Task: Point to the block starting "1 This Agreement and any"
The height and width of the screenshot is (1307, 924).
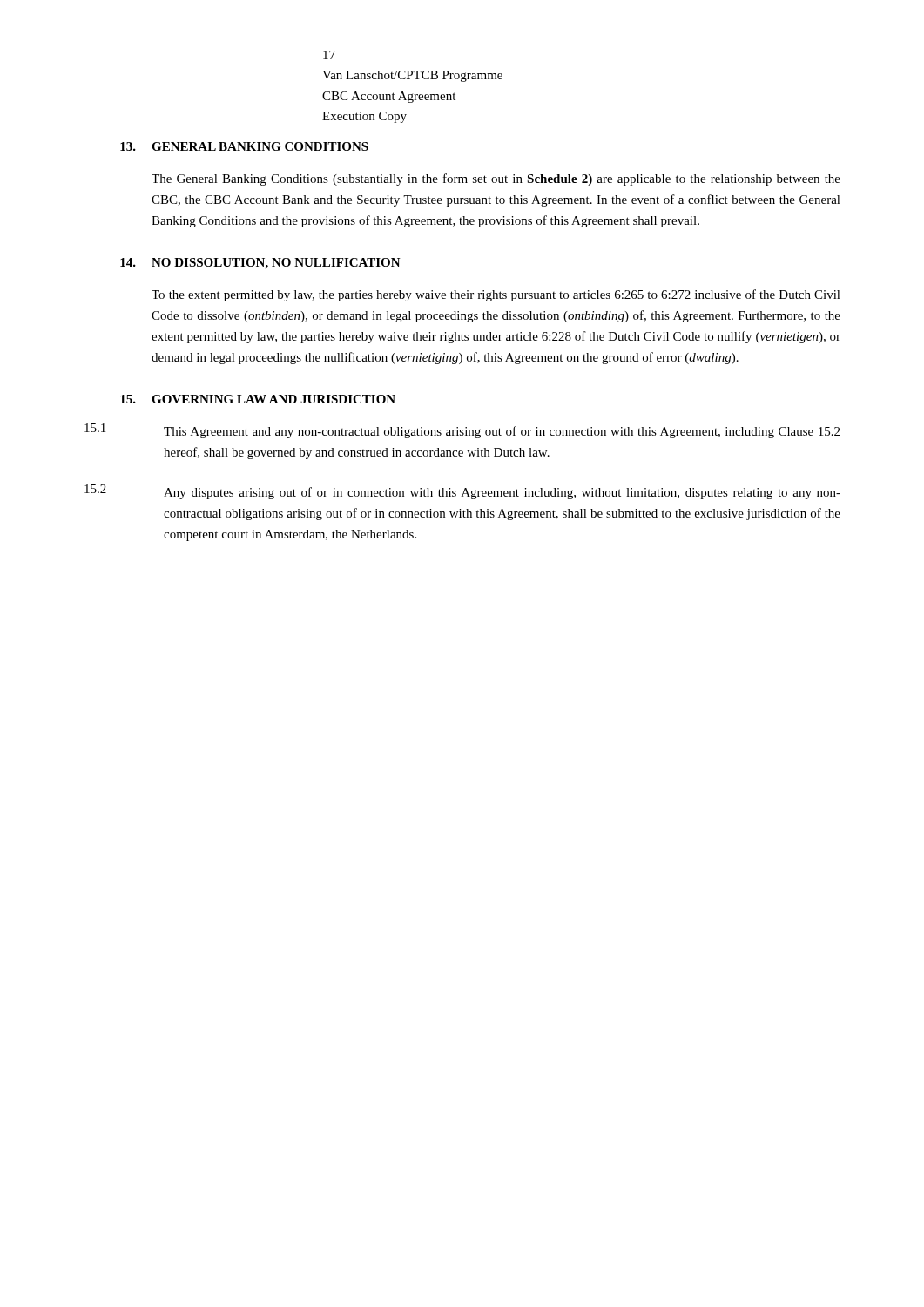Action: (462, 442)
